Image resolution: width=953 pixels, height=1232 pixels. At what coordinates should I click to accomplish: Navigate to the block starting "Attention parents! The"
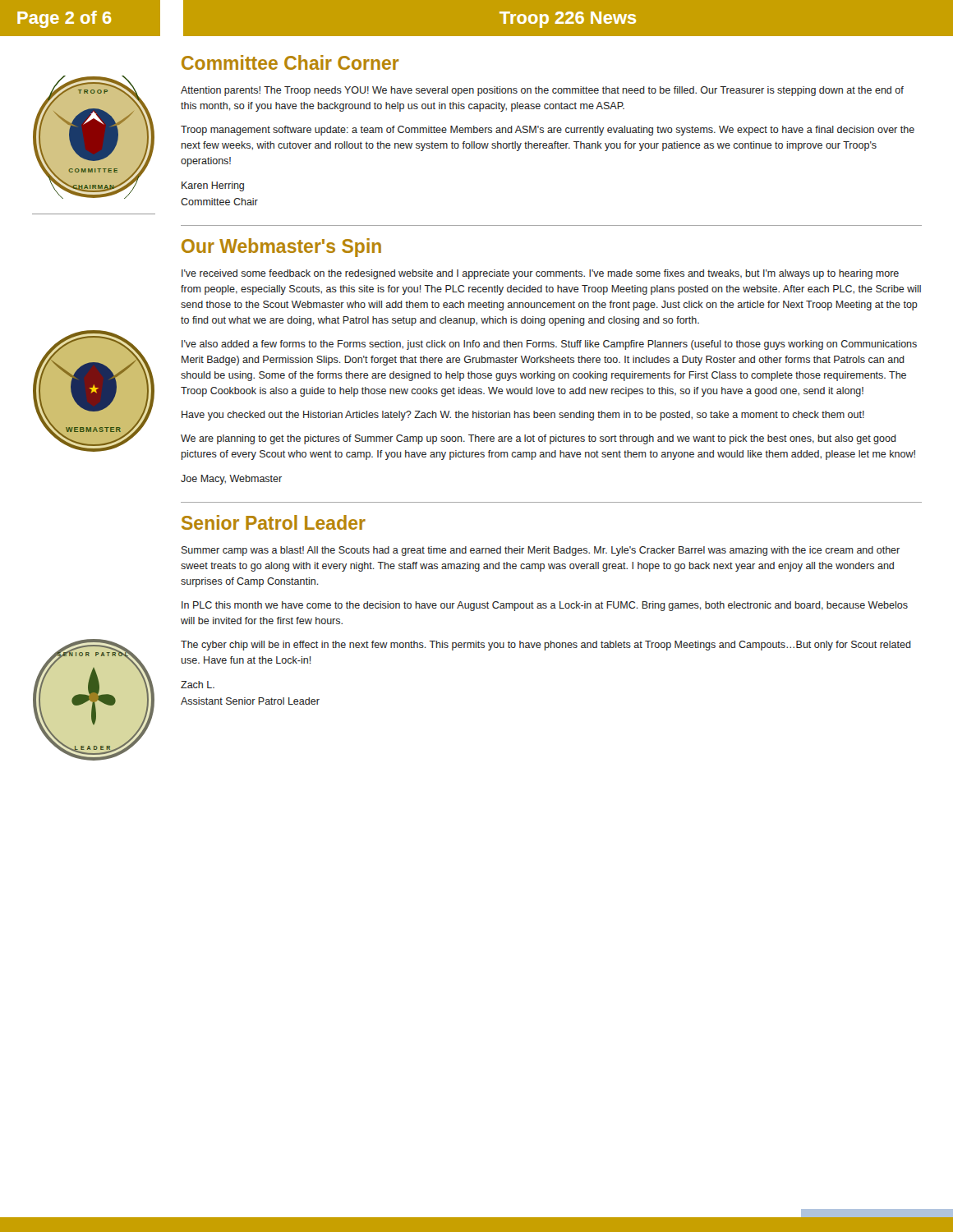542,98
